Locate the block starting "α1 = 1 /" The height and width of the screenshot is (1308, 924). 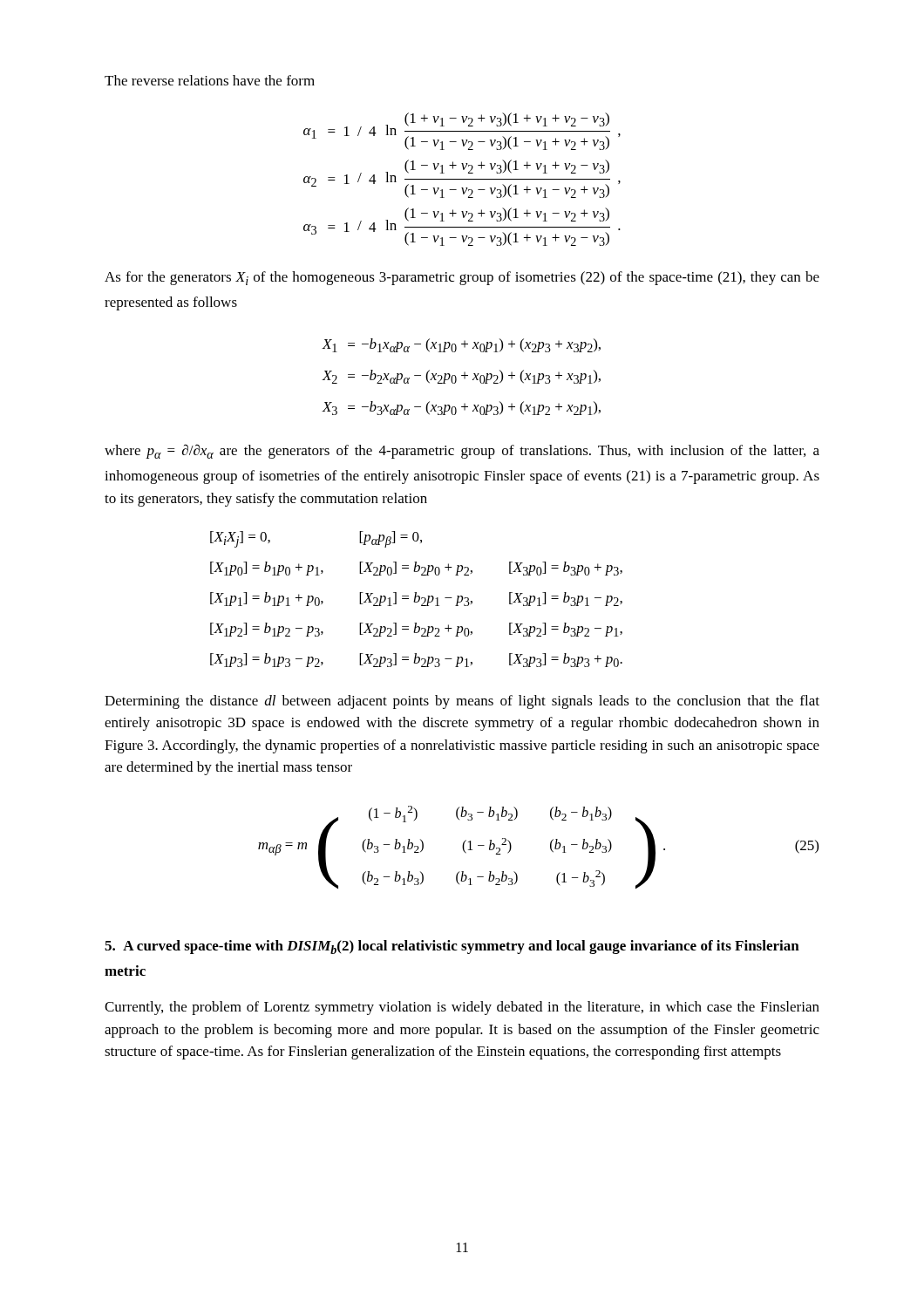[x=462, y=179]
